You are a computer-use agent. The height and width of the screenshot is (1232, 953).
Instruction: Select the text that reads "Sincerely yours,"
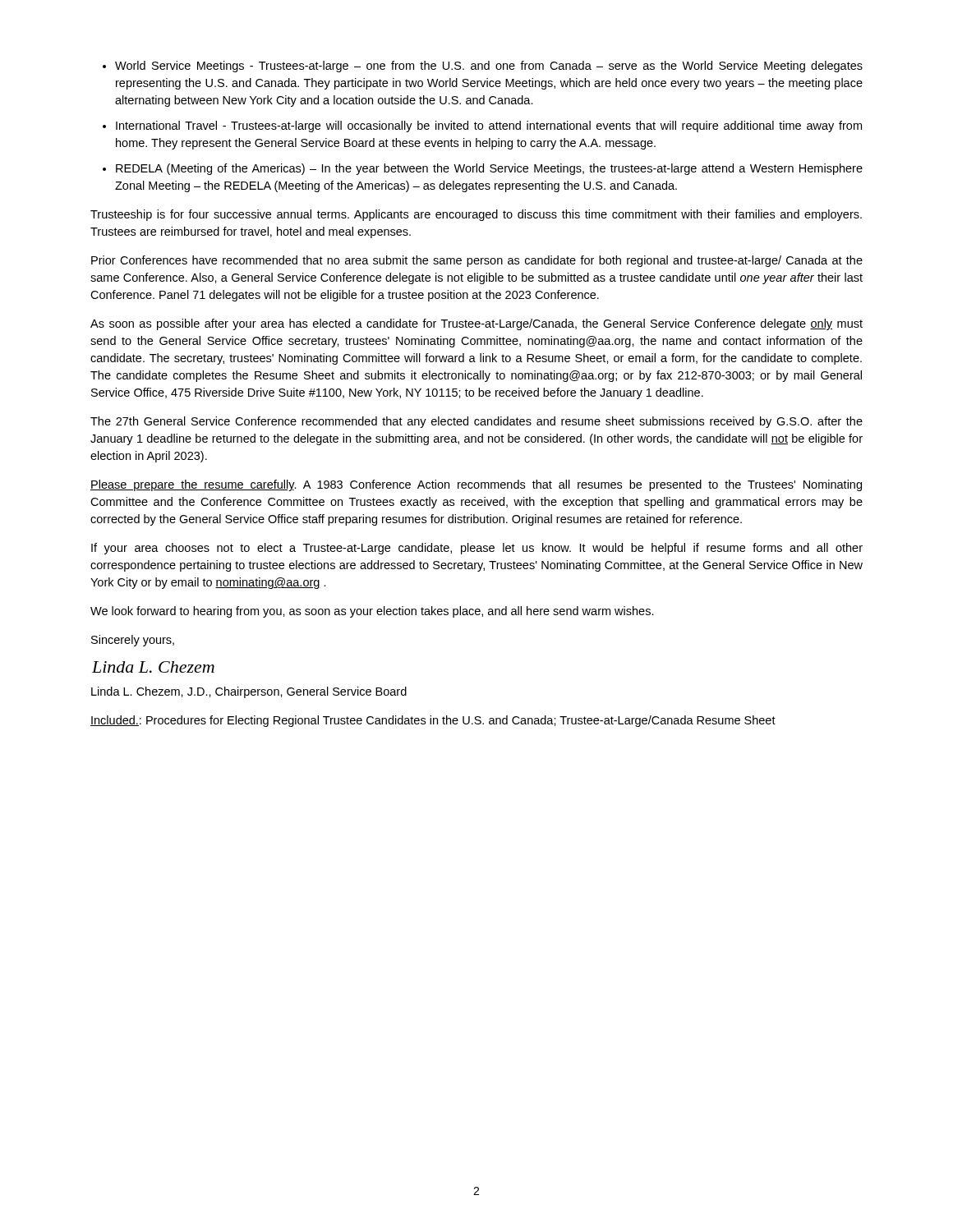click(x=133, y=641)
